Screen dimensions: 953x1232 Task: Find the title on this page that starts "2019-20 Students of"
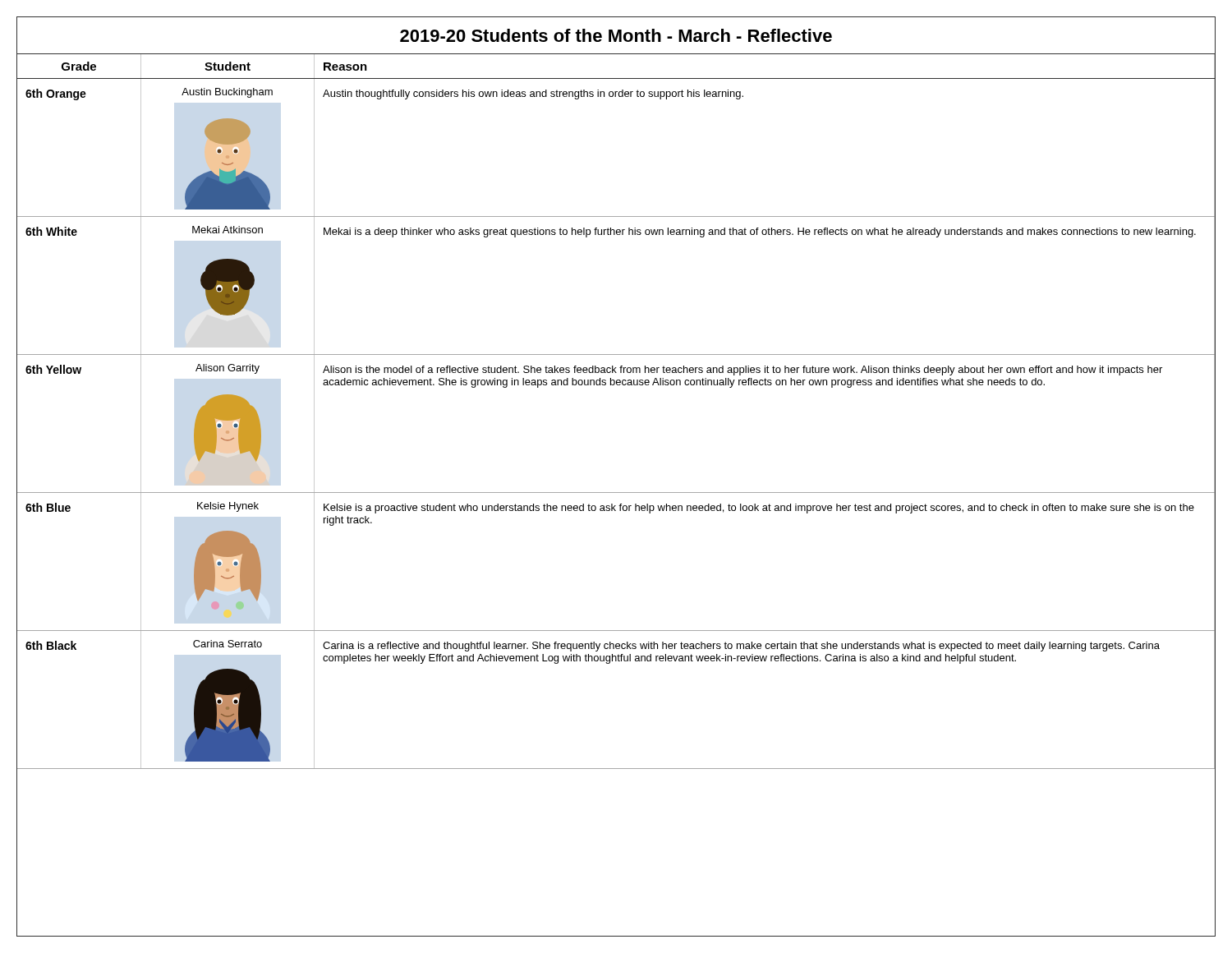coord(616,36)
